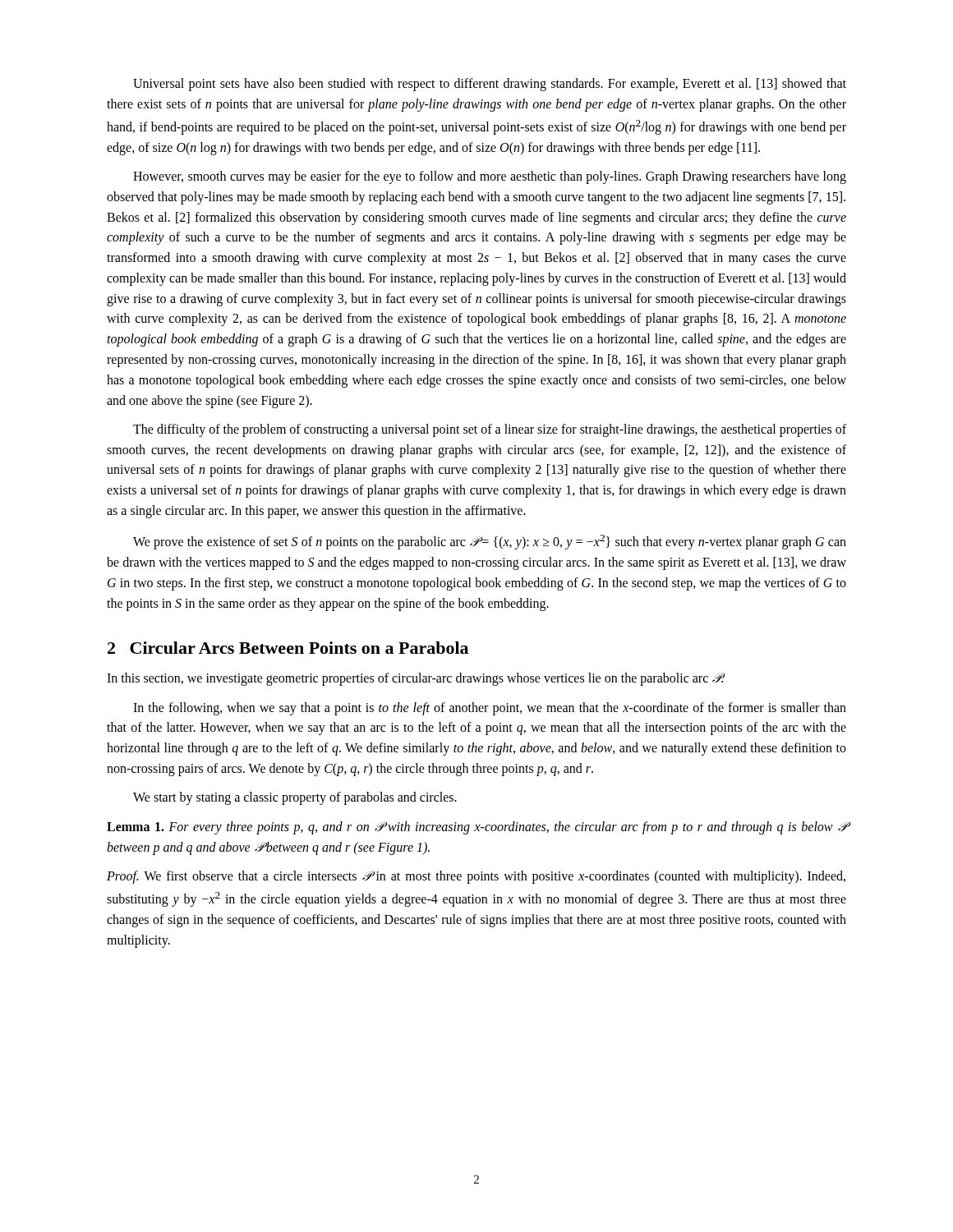Point to the block beginning "Universal point sets have also"

(x=476, y=116)
